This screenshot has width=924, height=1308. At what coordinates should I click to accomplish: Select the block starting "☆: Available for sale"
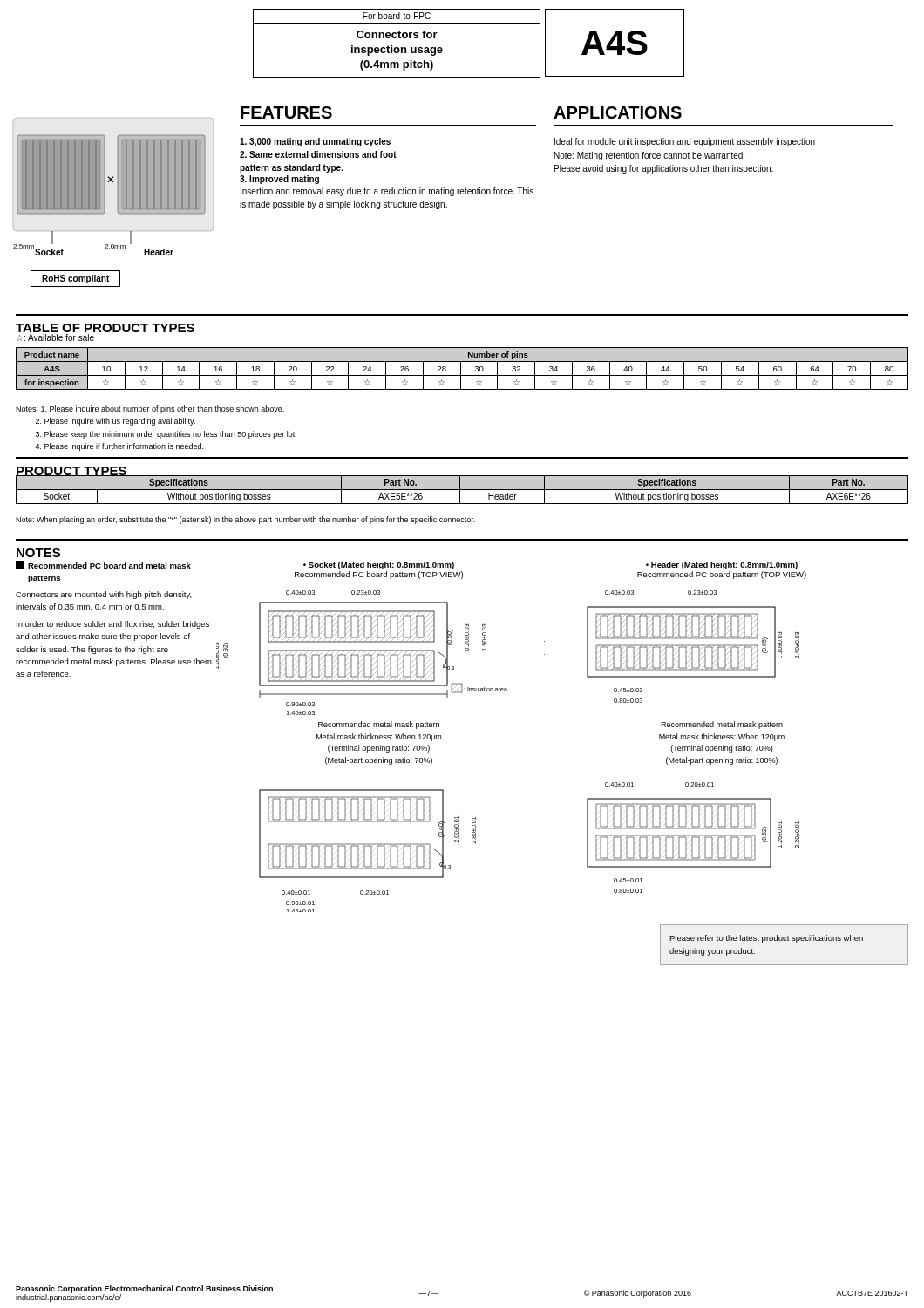(55, 338)
